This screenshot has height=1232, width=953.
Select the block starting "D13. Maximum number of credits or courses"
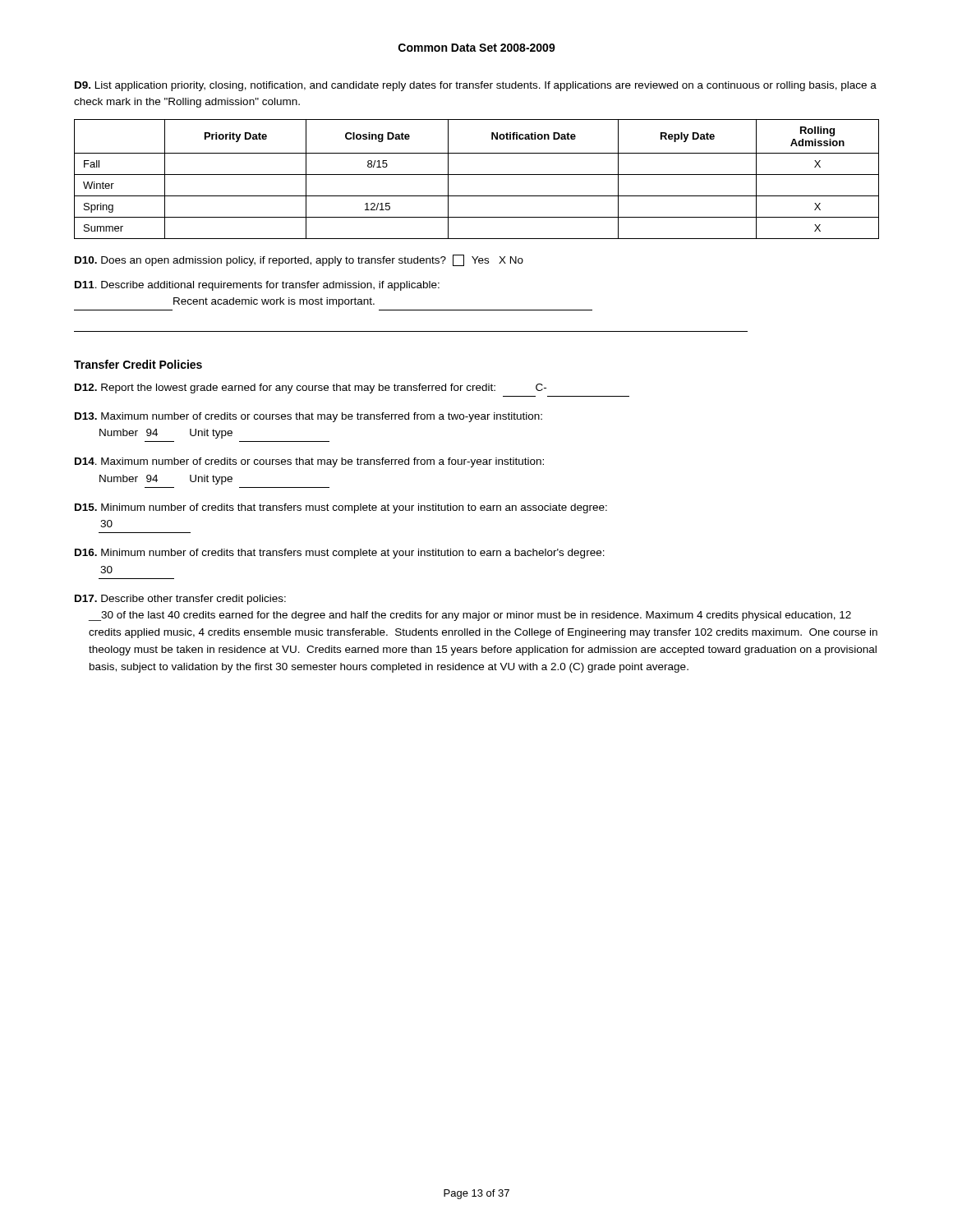308,424
